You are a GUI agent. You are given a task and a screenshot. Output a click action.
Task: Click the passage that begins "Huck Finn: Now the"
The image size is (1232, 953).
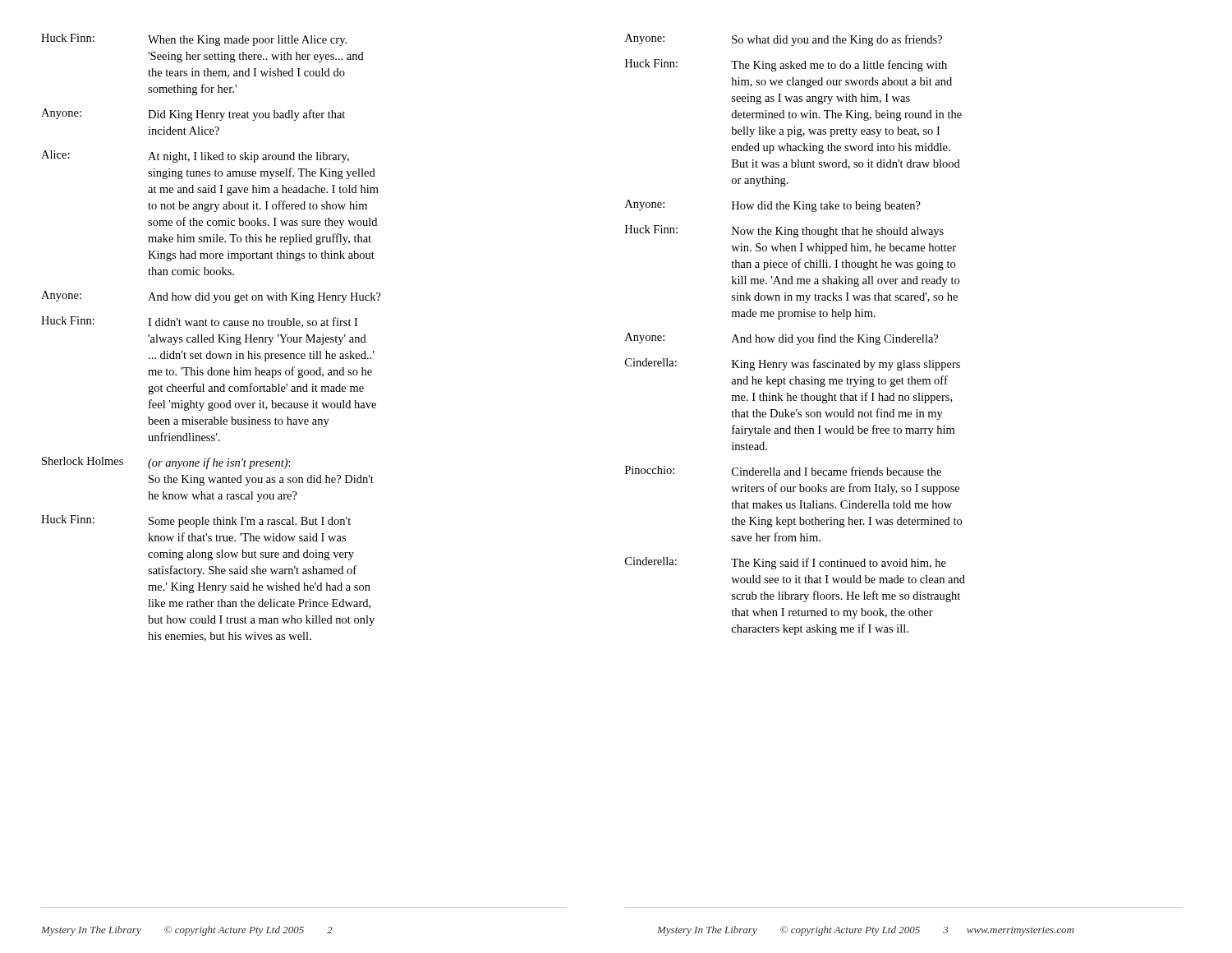click(x=908, y=272)
